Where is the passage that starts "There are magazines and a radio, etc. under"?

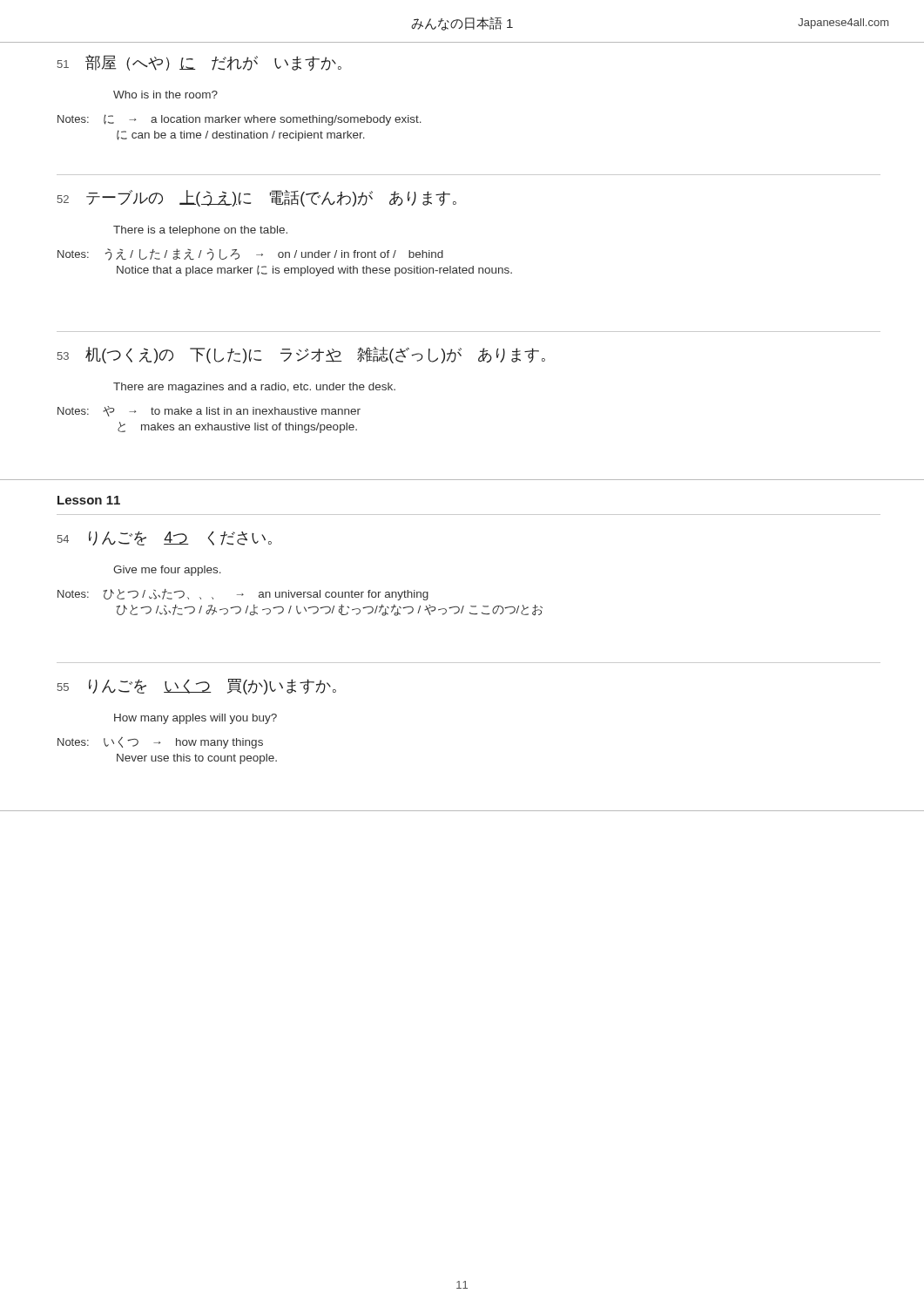255,386
